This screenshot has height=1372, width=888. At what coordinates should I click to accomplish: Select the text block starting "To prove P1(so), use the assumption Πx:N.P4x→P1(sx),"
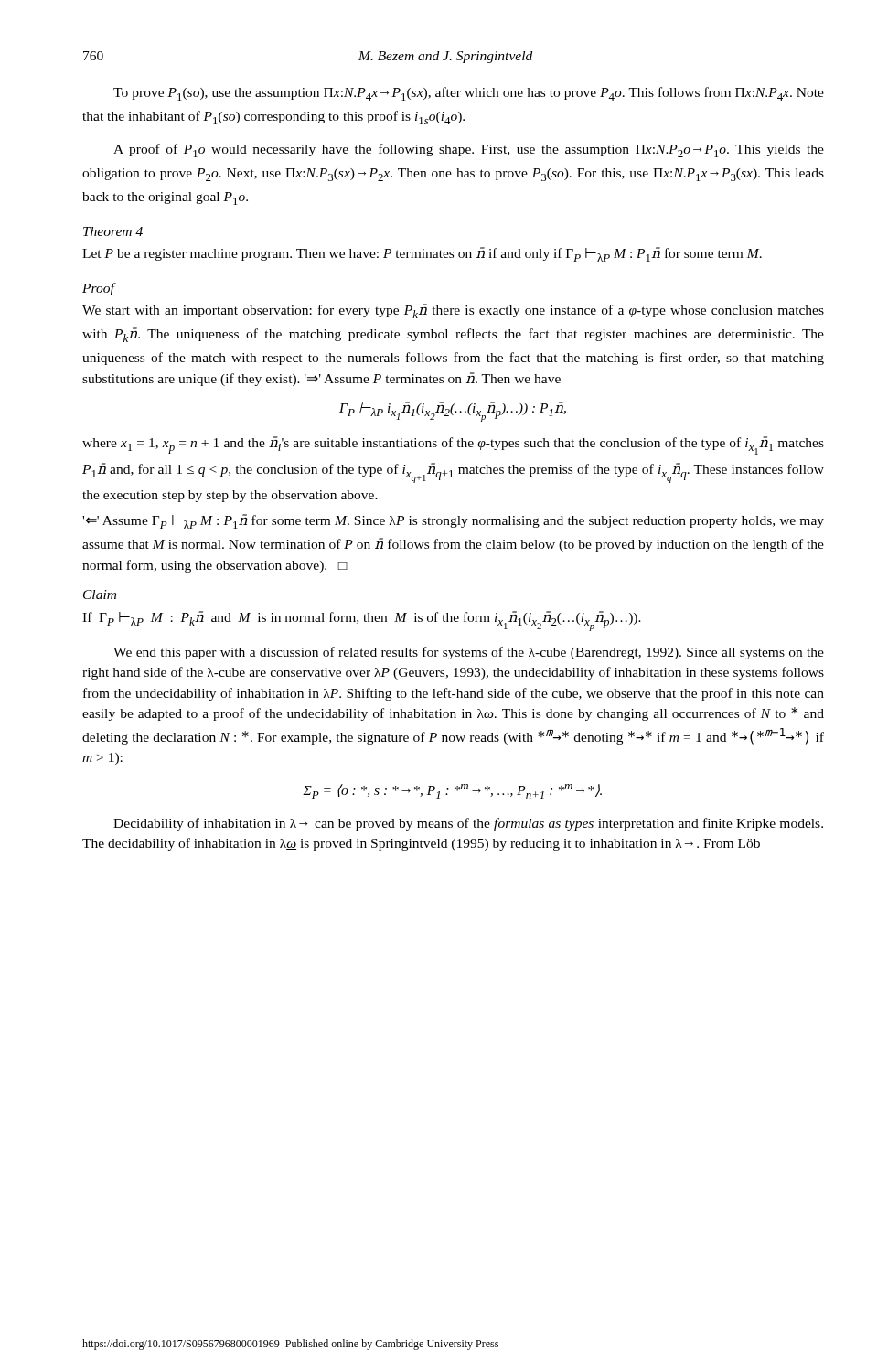click(453, 106)
